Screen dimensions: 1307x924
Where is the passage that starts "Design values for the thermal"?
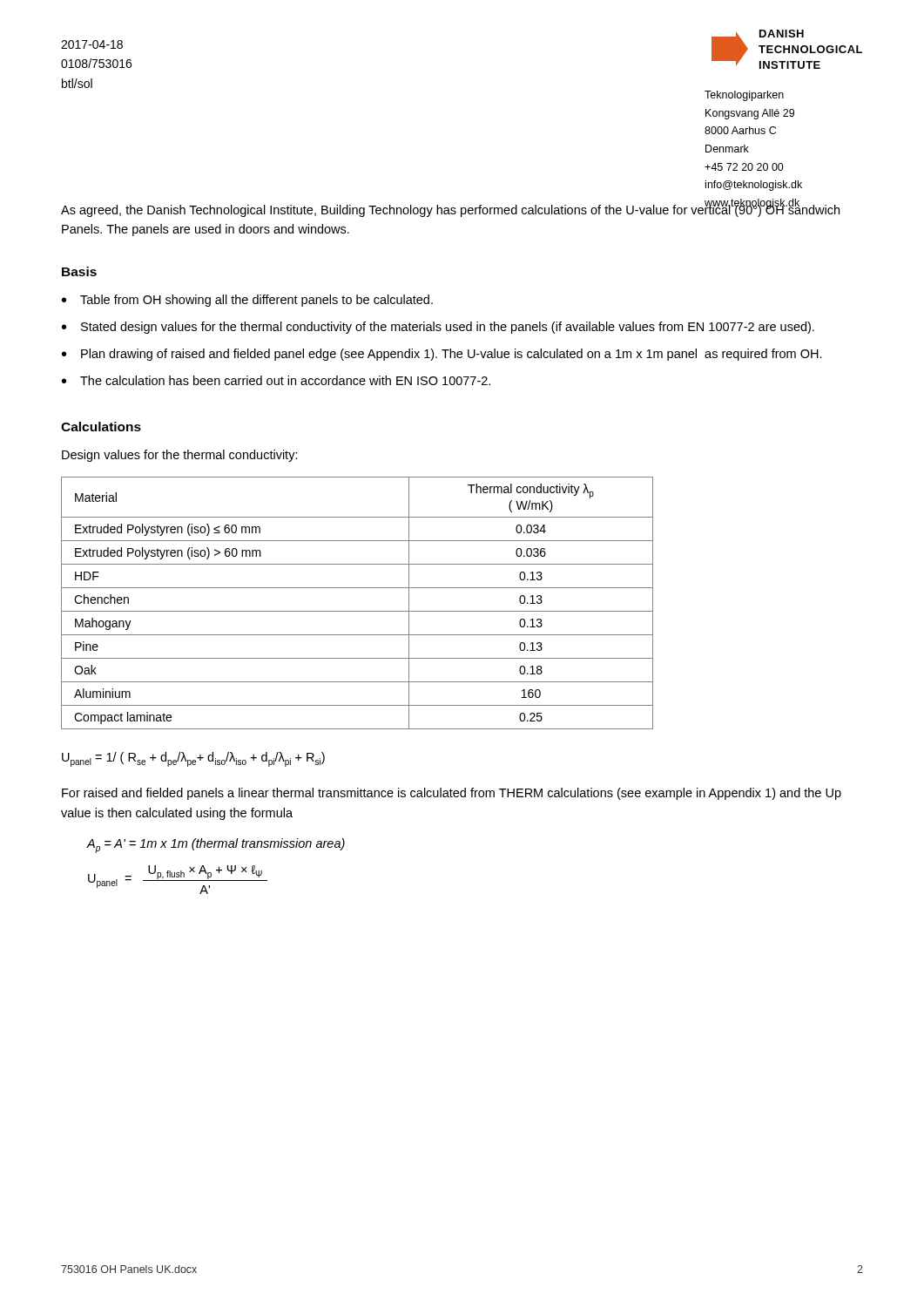click(x=180, y=455)
